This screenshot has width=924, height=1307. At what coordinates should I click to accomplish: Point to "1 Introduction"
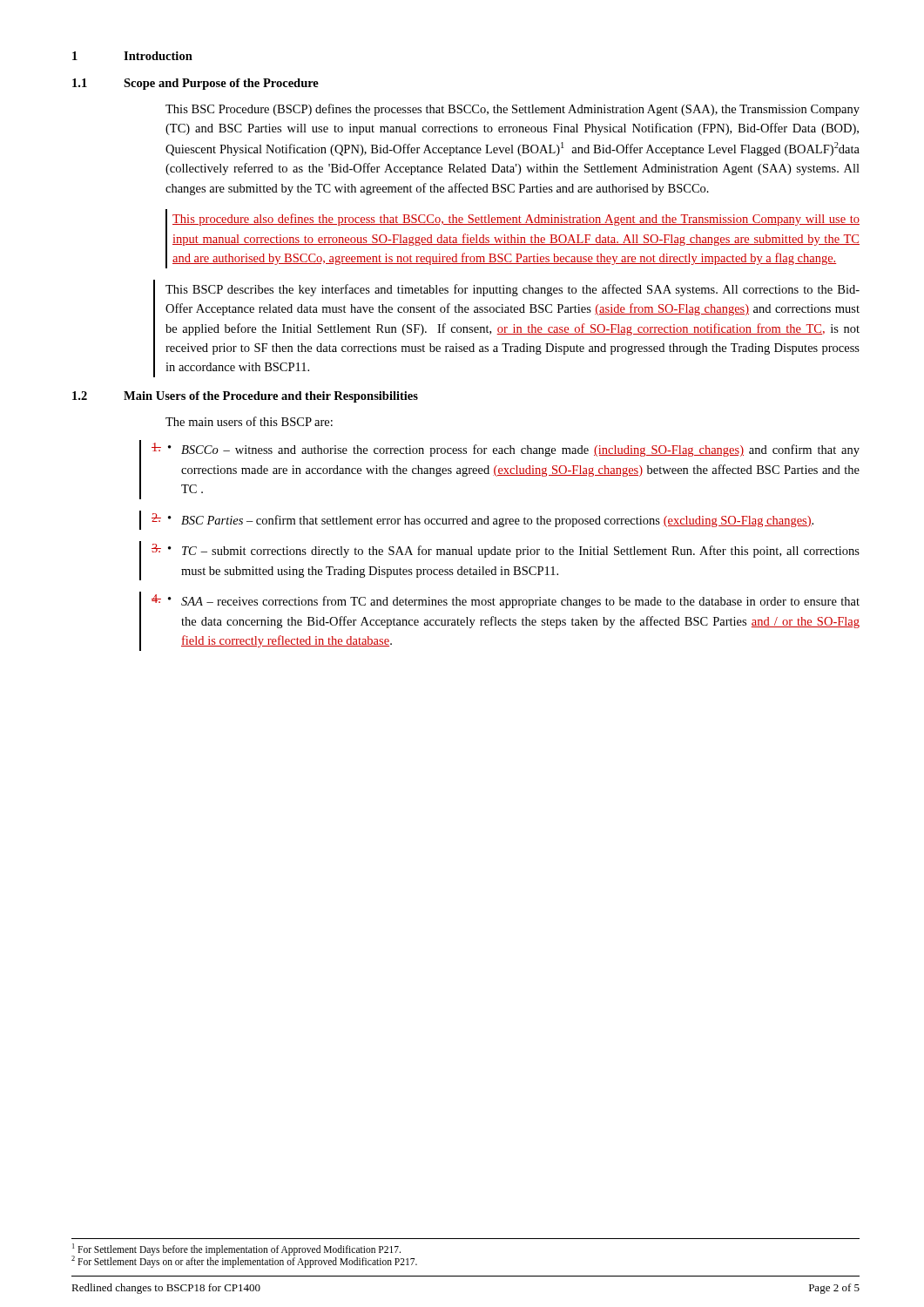132,56
